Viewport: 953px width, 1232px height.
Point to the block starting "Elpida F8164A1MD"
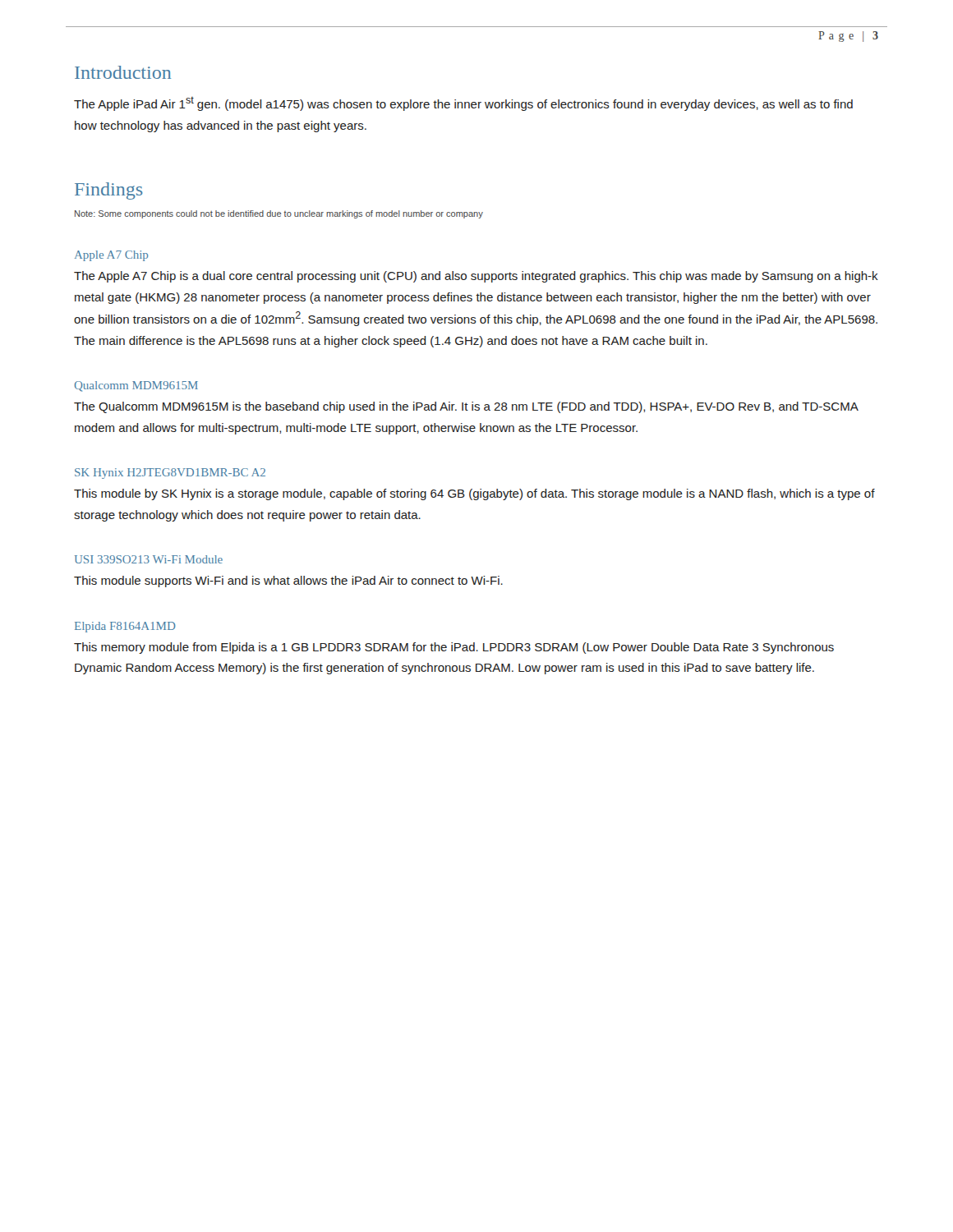point(125,626)
